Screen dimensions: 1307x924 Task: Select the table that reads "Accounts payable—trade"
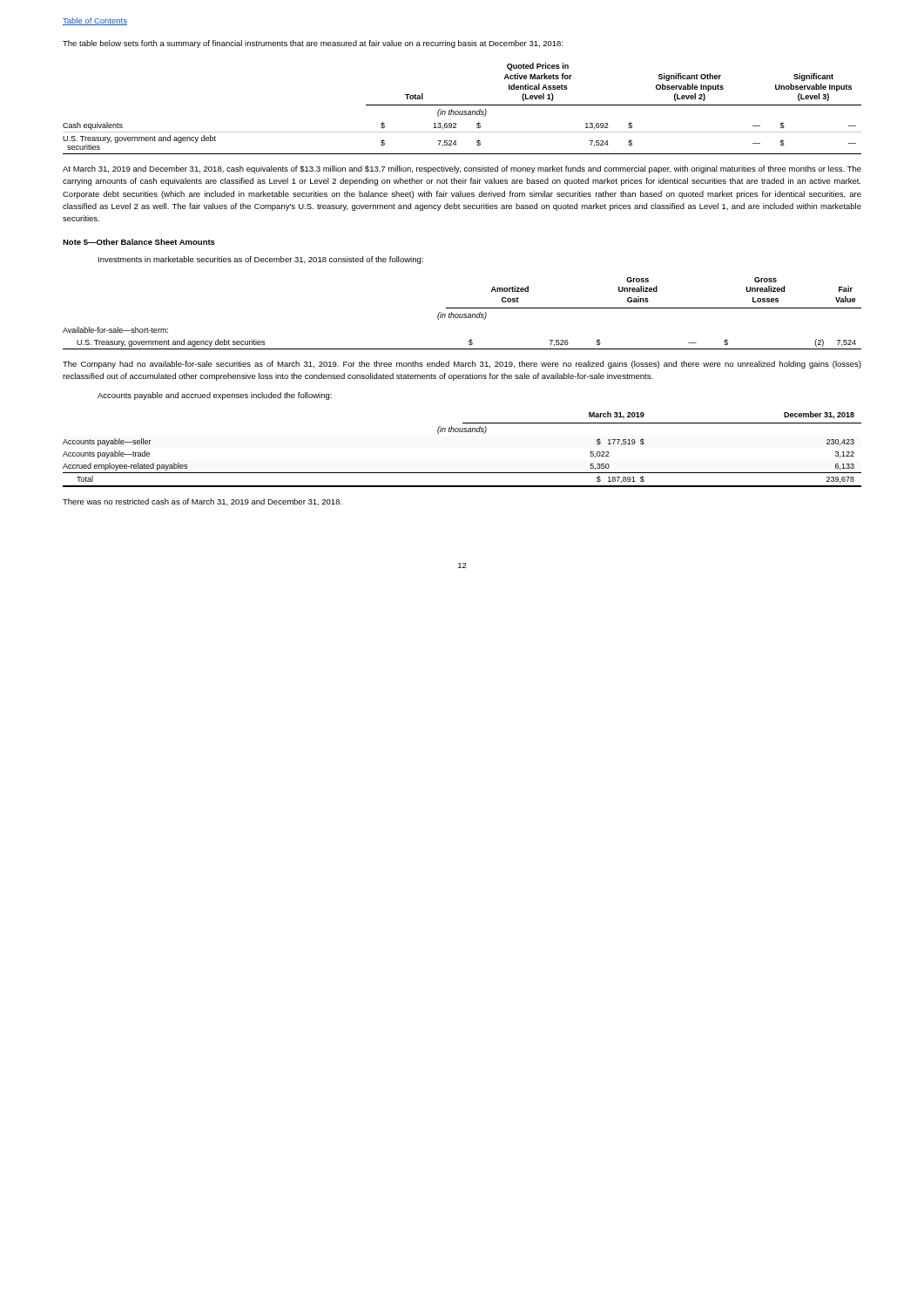[x=462, y=448]
